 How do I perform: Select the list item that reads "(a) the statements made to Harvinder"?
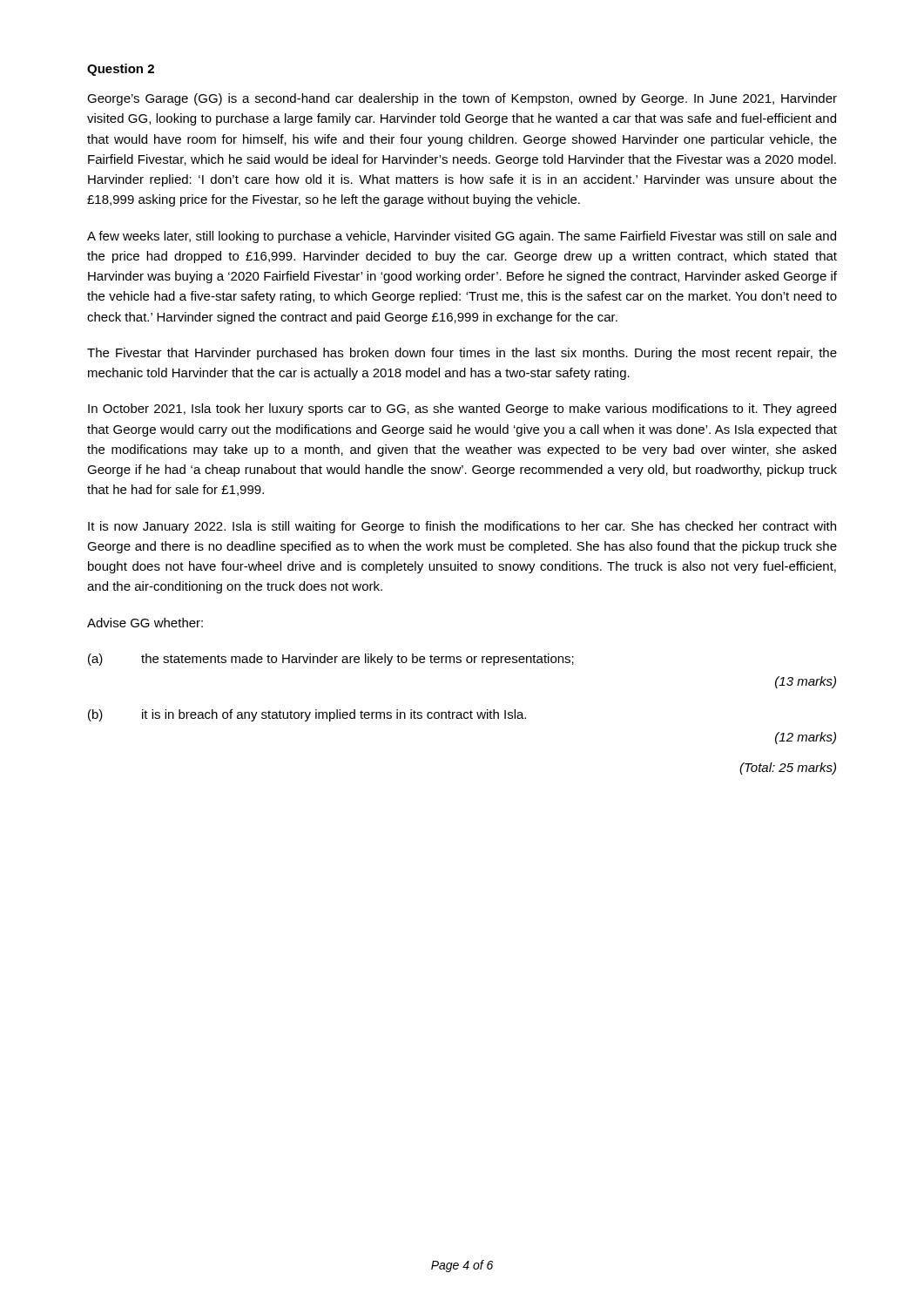point(462,658)
